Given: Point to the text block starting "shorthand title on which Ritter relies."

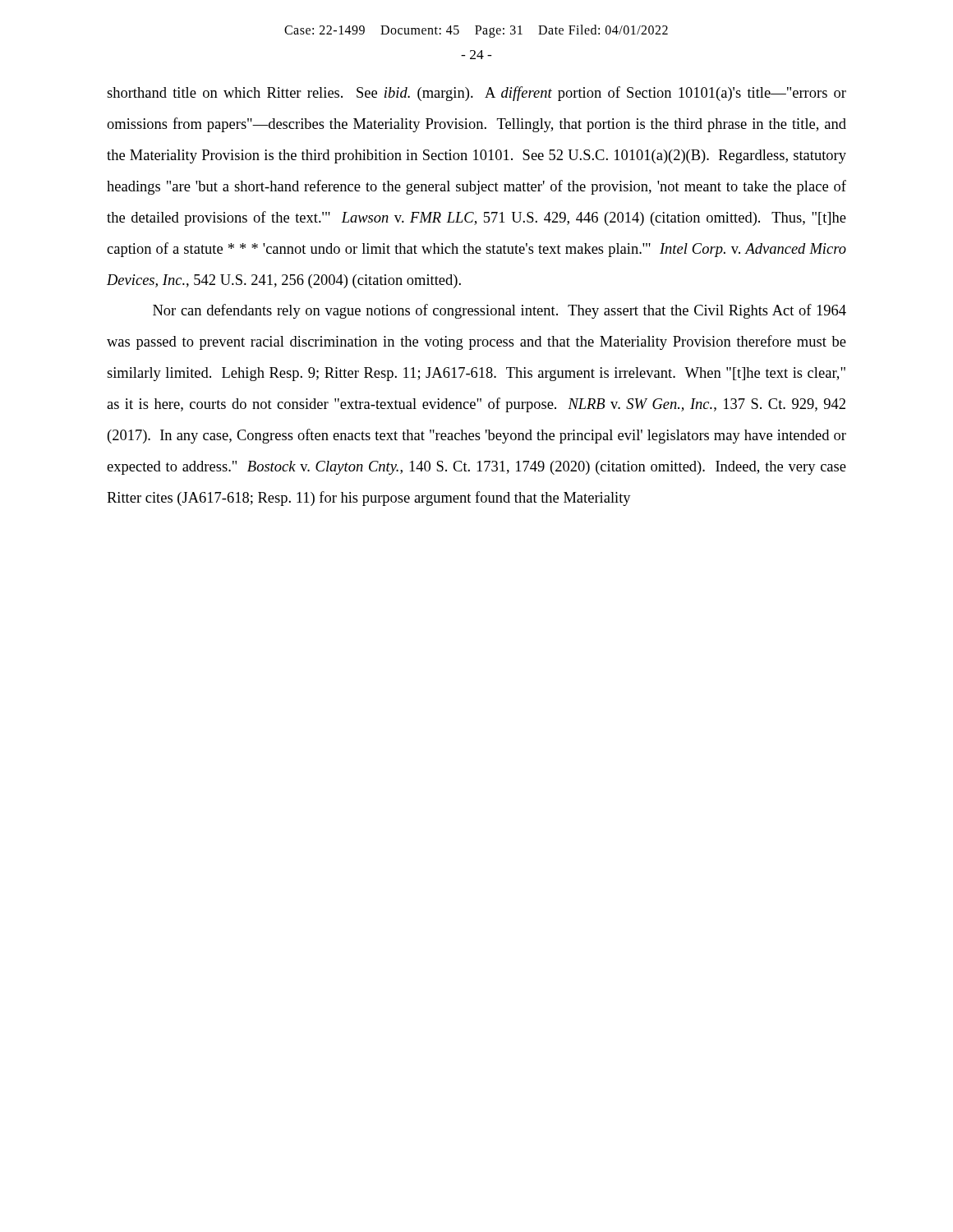Looking at the screenshot, I should [476, 186].
